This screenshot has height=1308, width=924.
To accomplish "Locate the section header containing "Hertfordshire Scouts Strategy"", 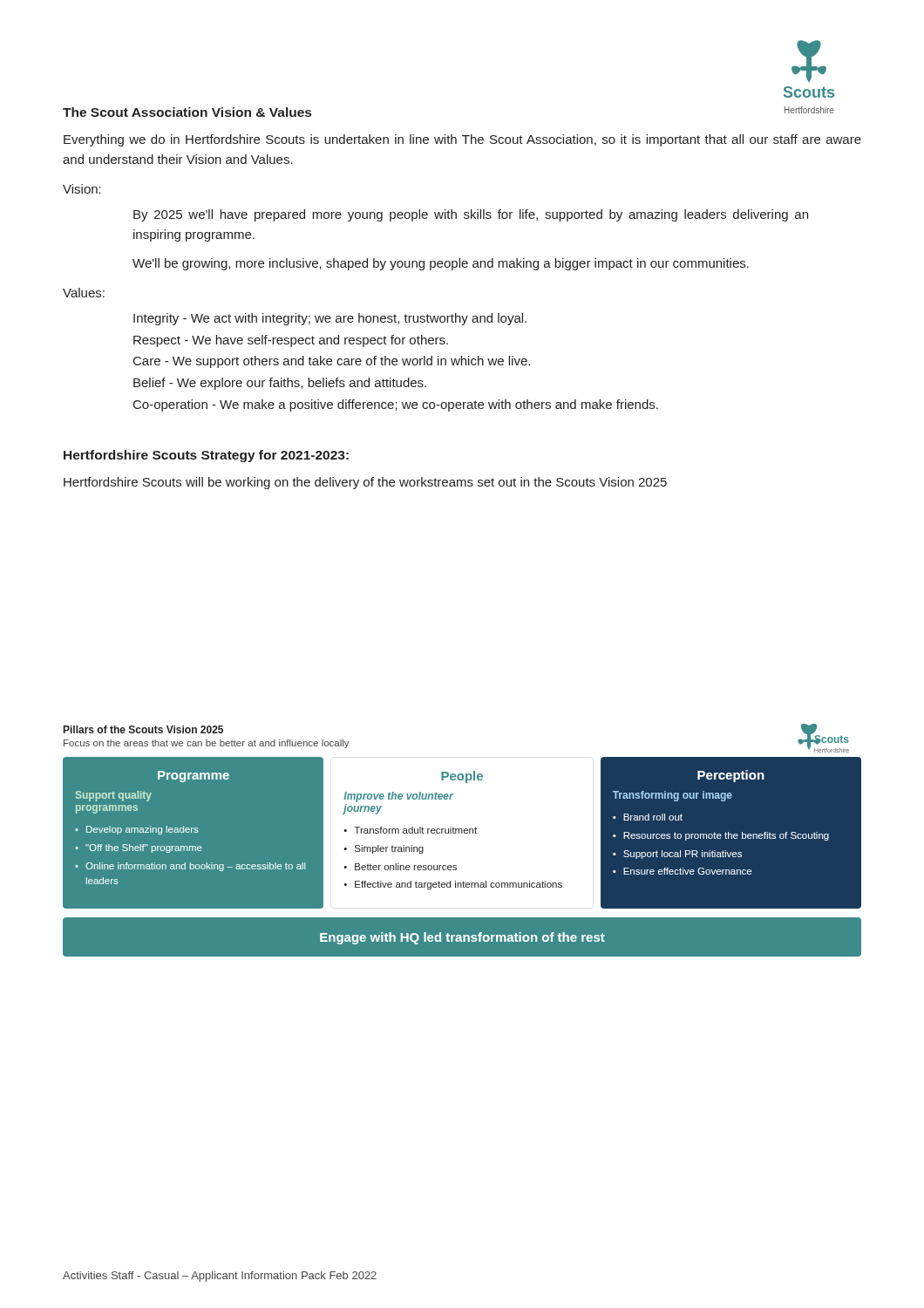I will (x=206, y=454).
